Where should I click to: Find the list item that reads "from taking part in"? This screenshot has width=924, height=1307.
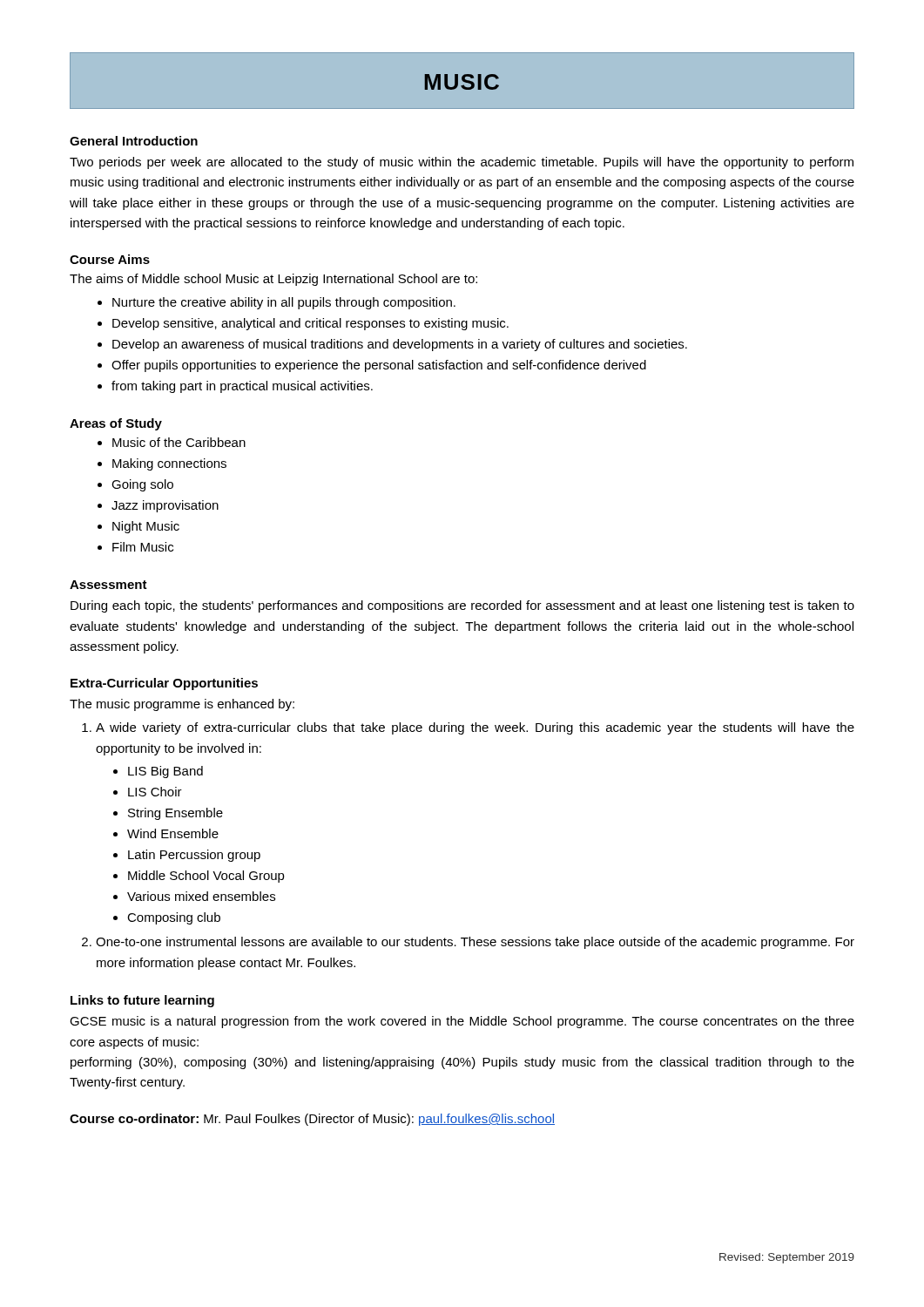[x=243, y=386]
